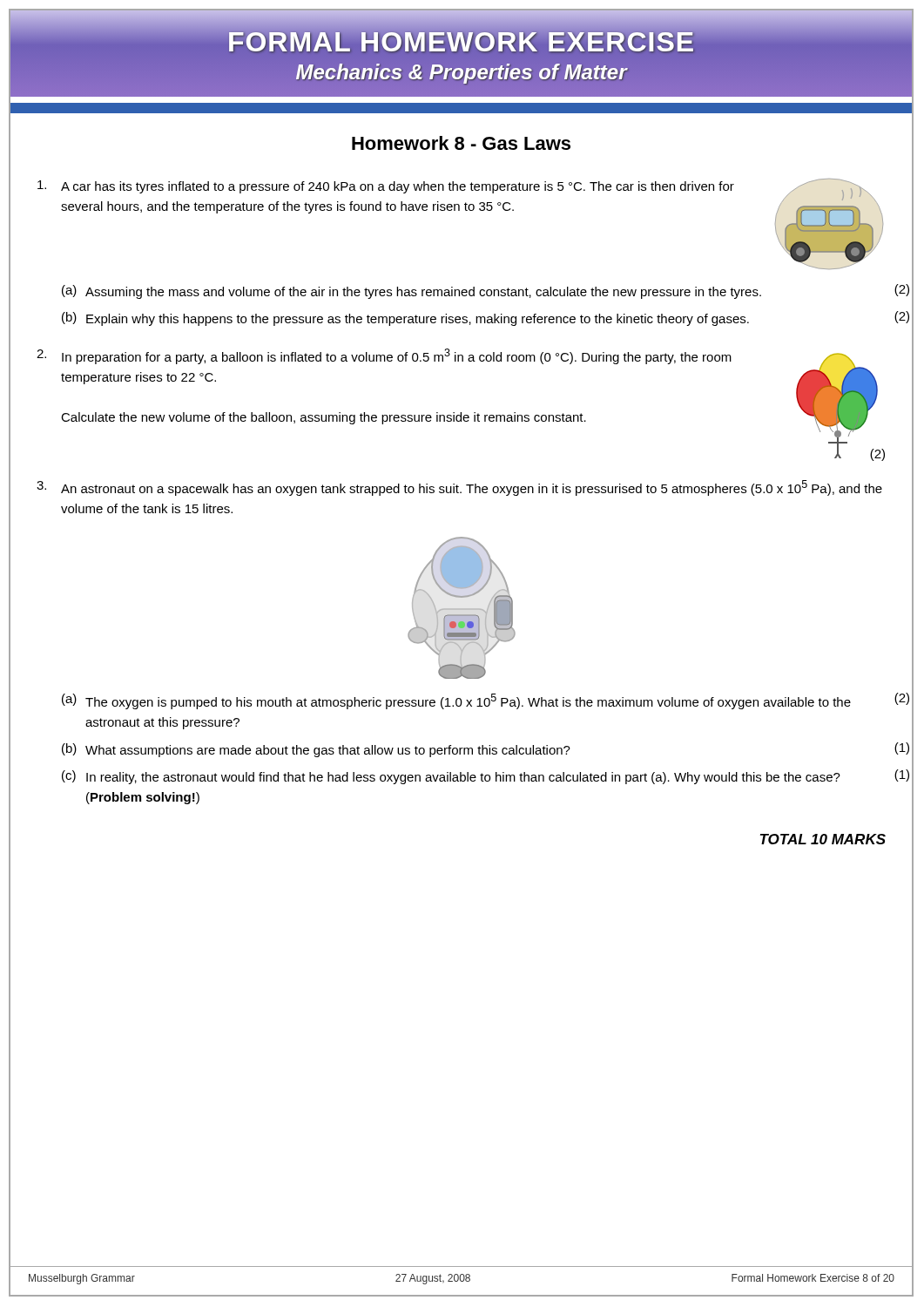Screen dimensions: 1307x924
Task: Point to the text block starting "(a) The oxygen is pumped to"
Action: [473, 711]
